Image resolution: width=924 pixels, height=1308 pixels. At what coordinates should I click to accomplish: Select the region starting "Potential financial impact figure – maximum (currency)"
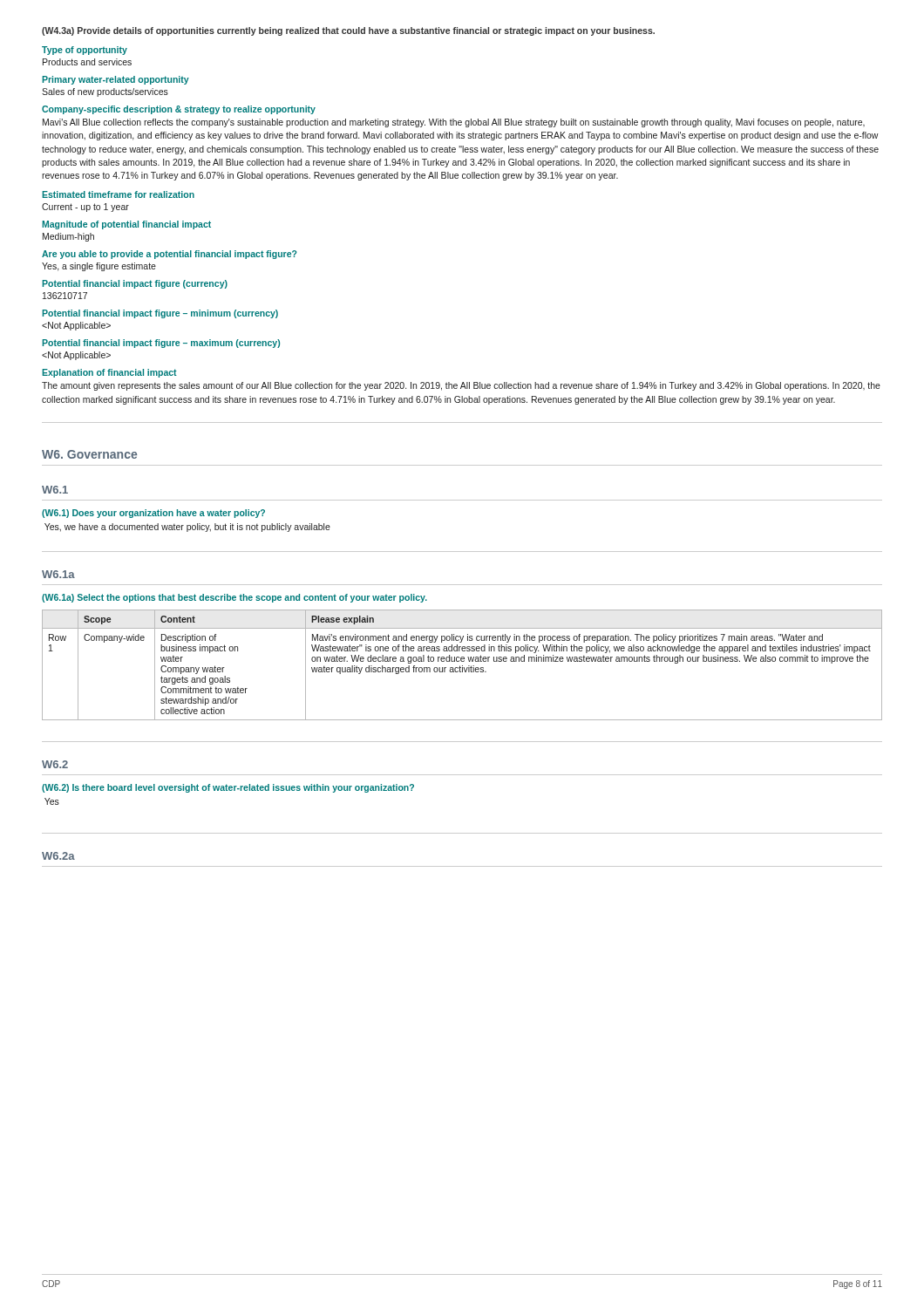pyautogui.click(x=161, y=343)
